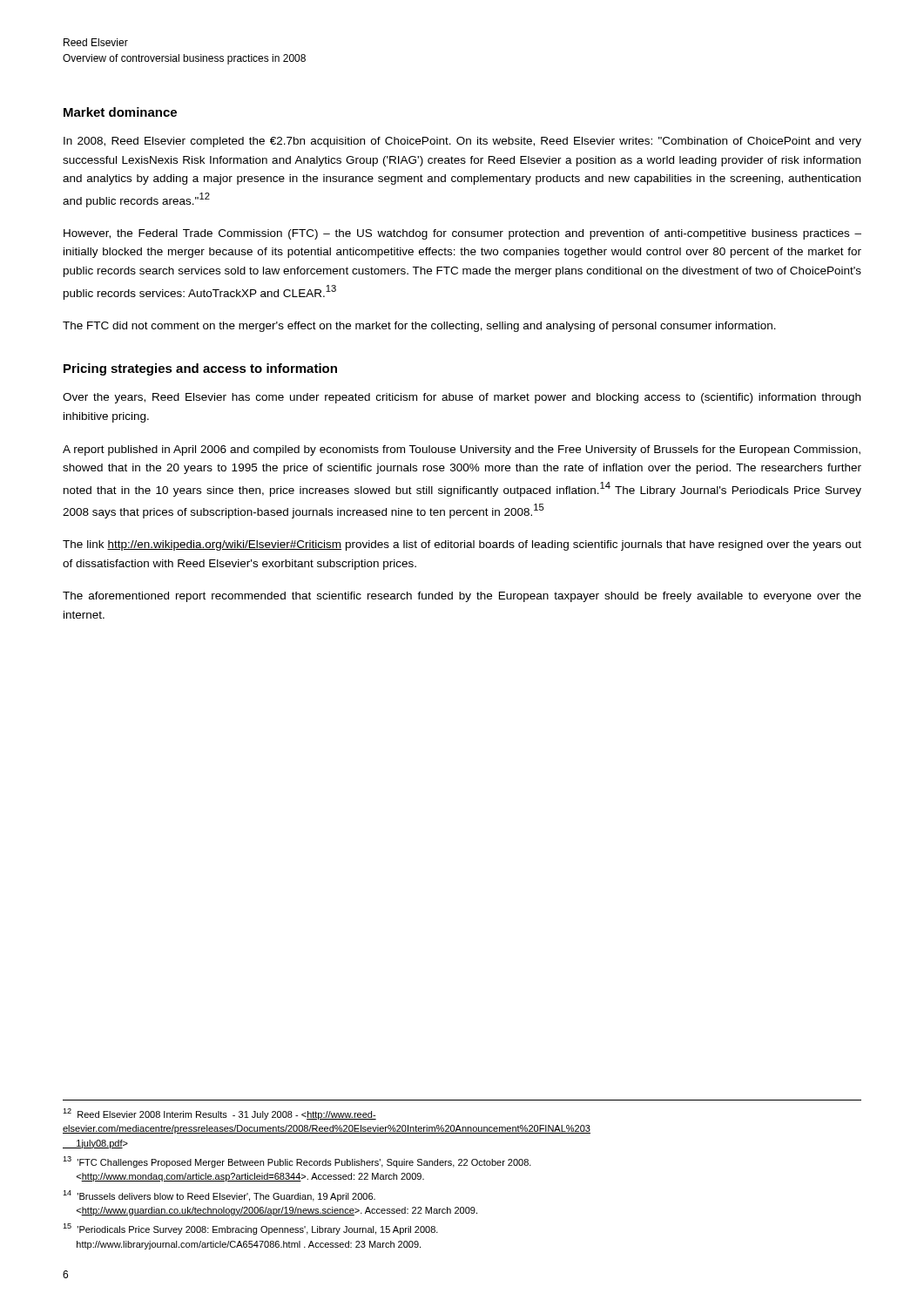Select the passage starting "Pricing strategies and access to information"
924x1307 pixels.
coord(200,368)
